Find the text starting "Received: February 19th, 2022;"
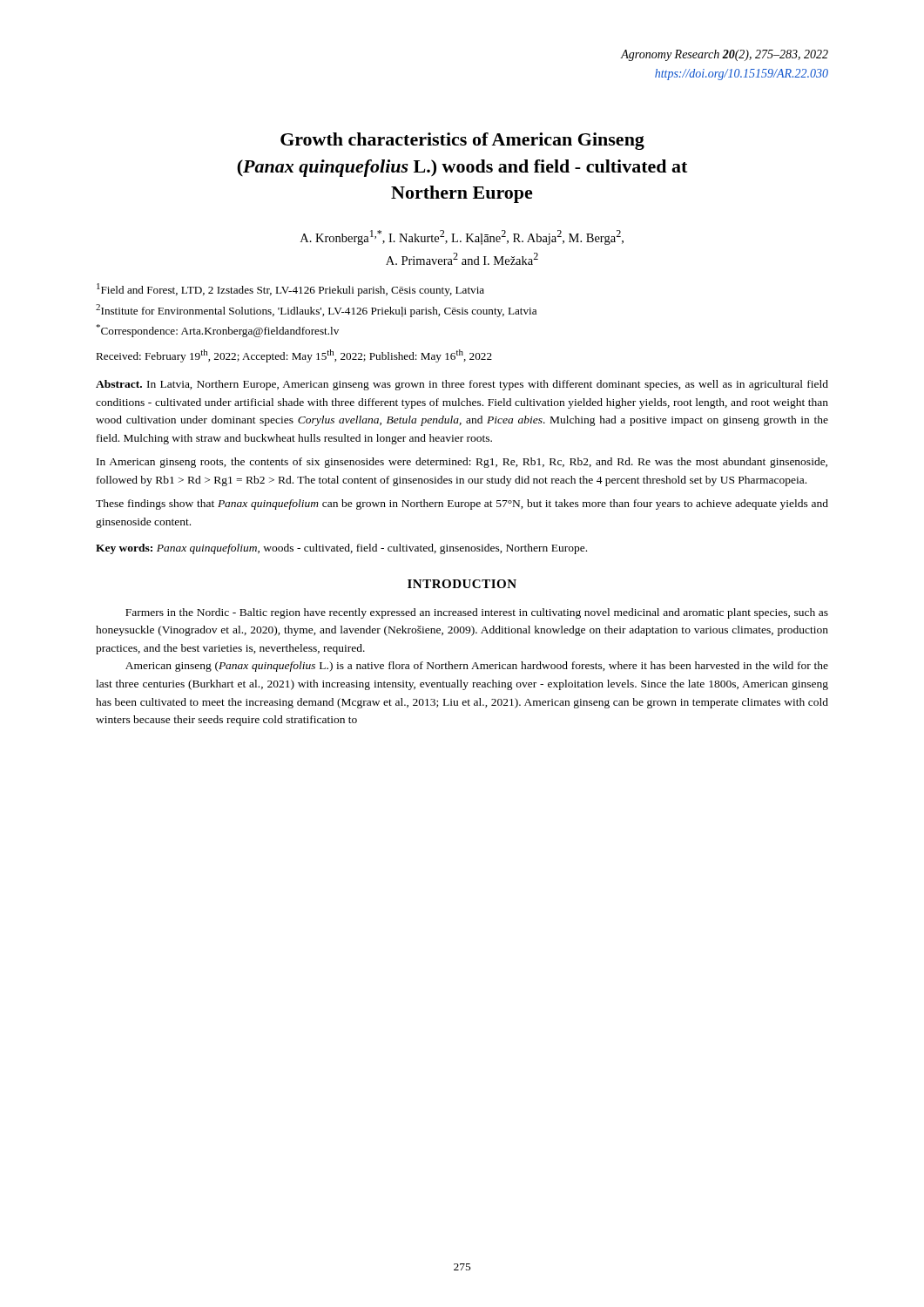Viewport: 924px width, 1307px height. (294, 355)
